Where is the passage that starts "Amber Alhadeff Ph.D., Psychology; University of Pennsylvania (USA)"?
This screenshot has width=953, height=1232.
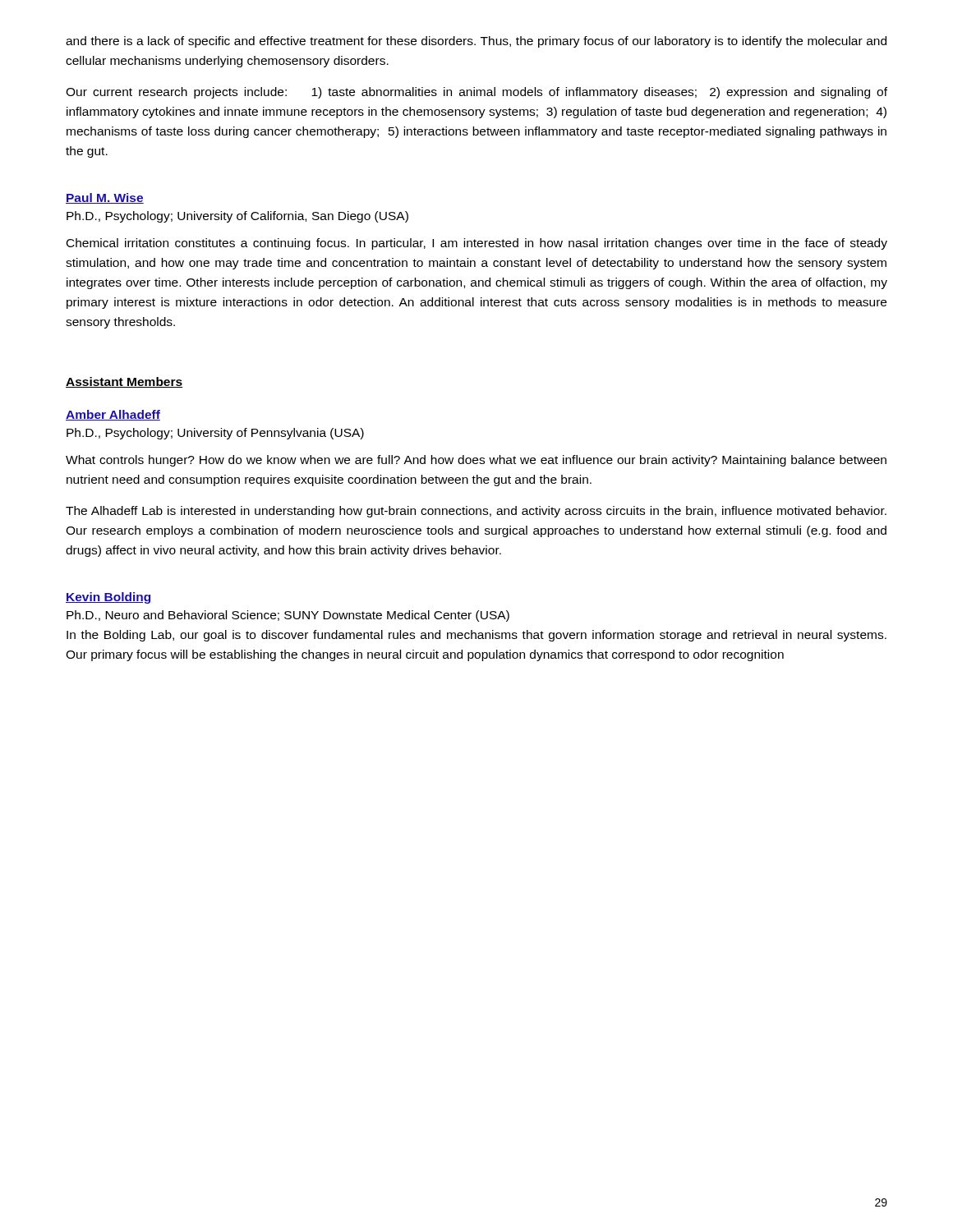tap(476, 484)
